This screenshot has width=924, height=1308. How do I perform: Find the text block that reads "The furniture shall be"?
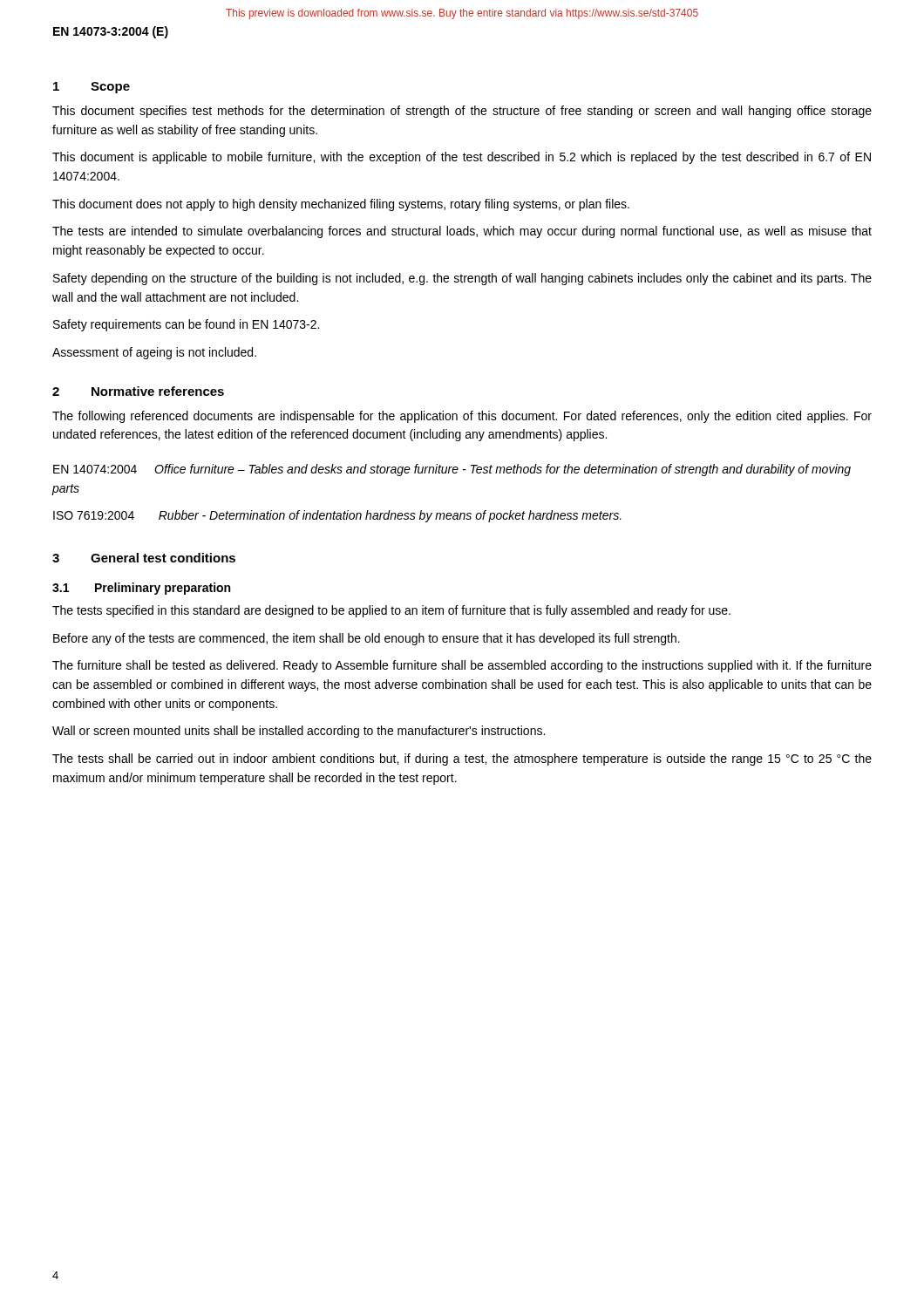click(462, 685)
